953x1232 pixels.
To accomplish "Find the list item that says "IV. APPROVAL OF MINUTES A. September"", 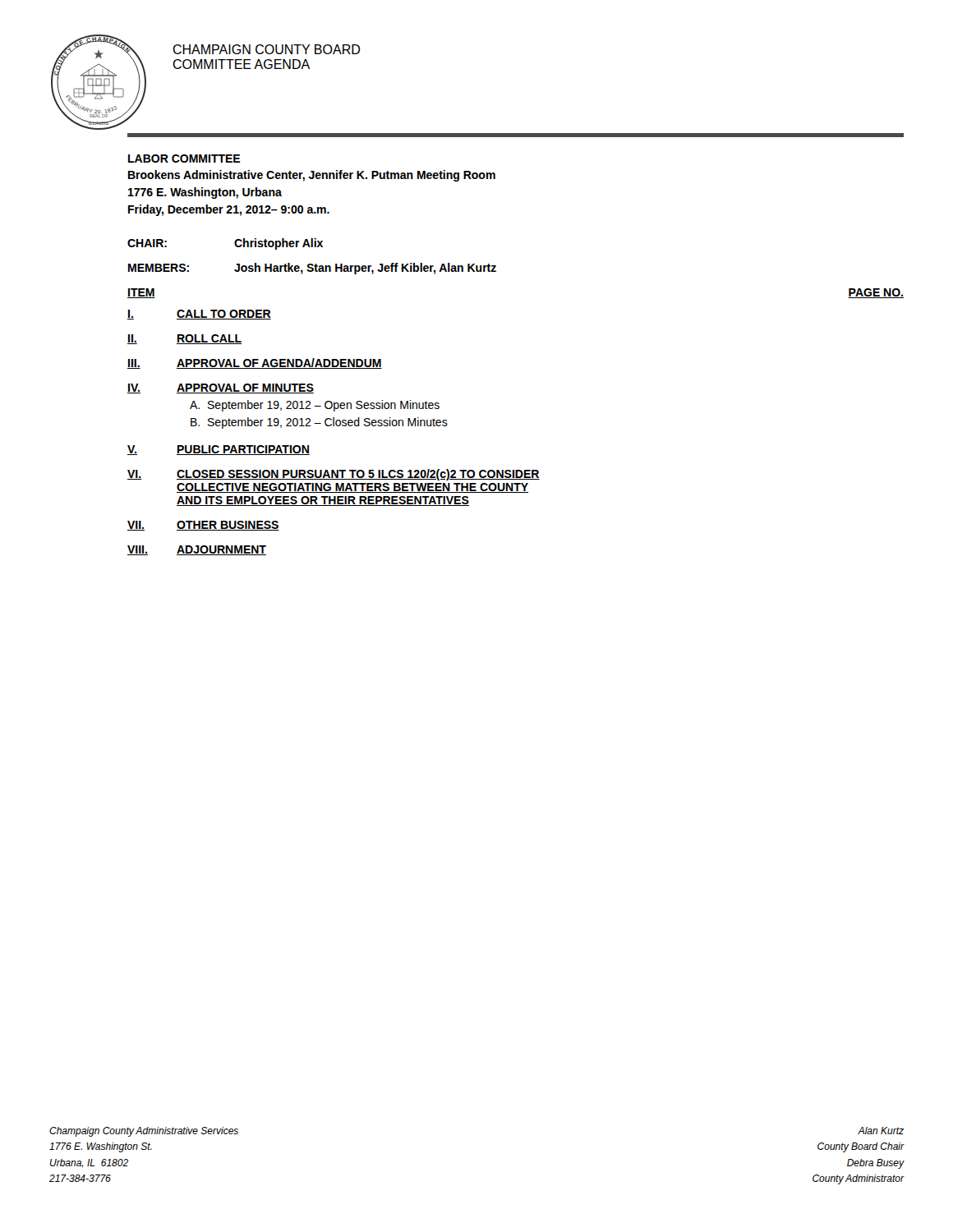I will pos(221,388).
